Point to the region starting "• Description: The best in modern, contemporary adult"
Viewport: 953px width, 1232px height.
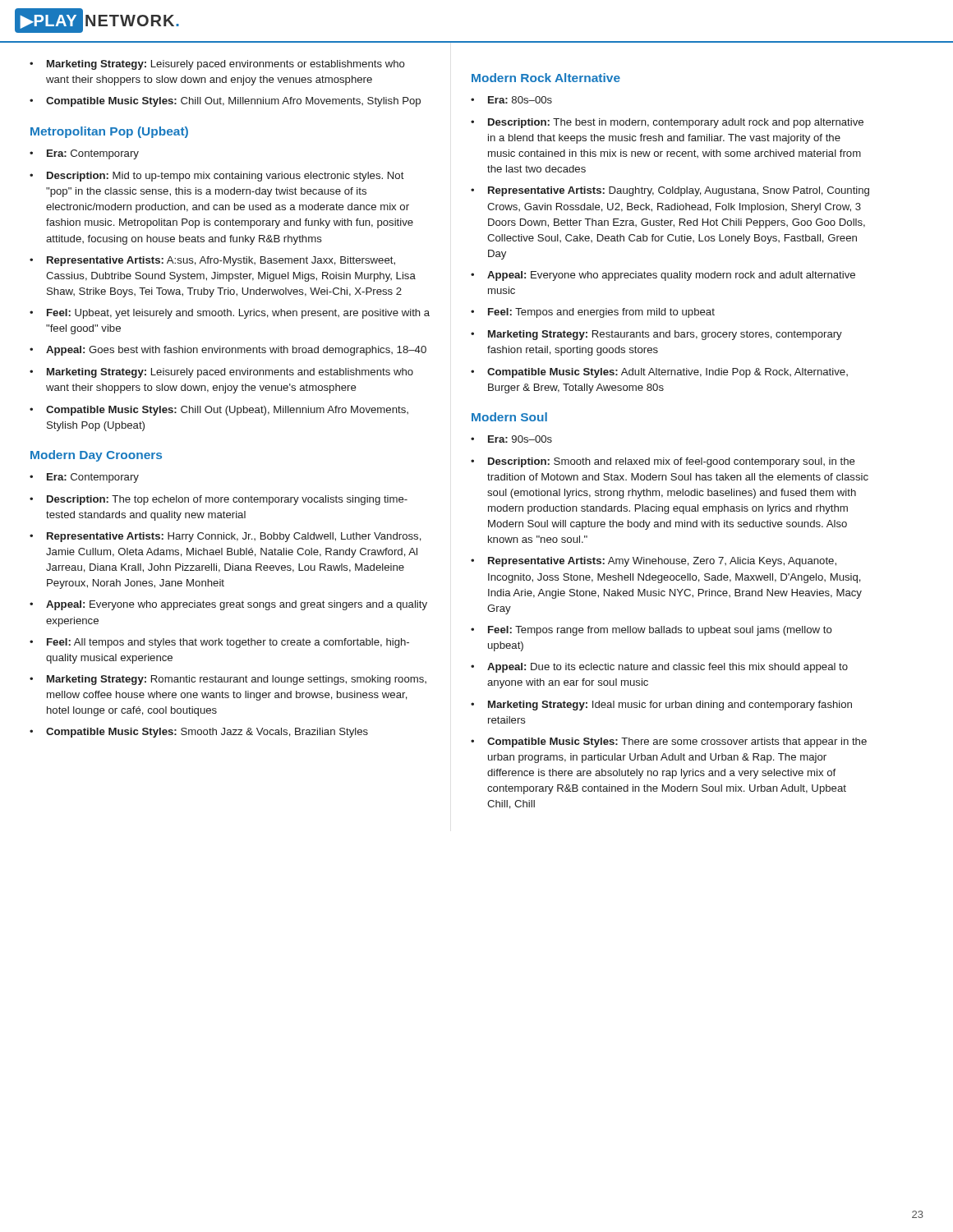tap(671, 145)
